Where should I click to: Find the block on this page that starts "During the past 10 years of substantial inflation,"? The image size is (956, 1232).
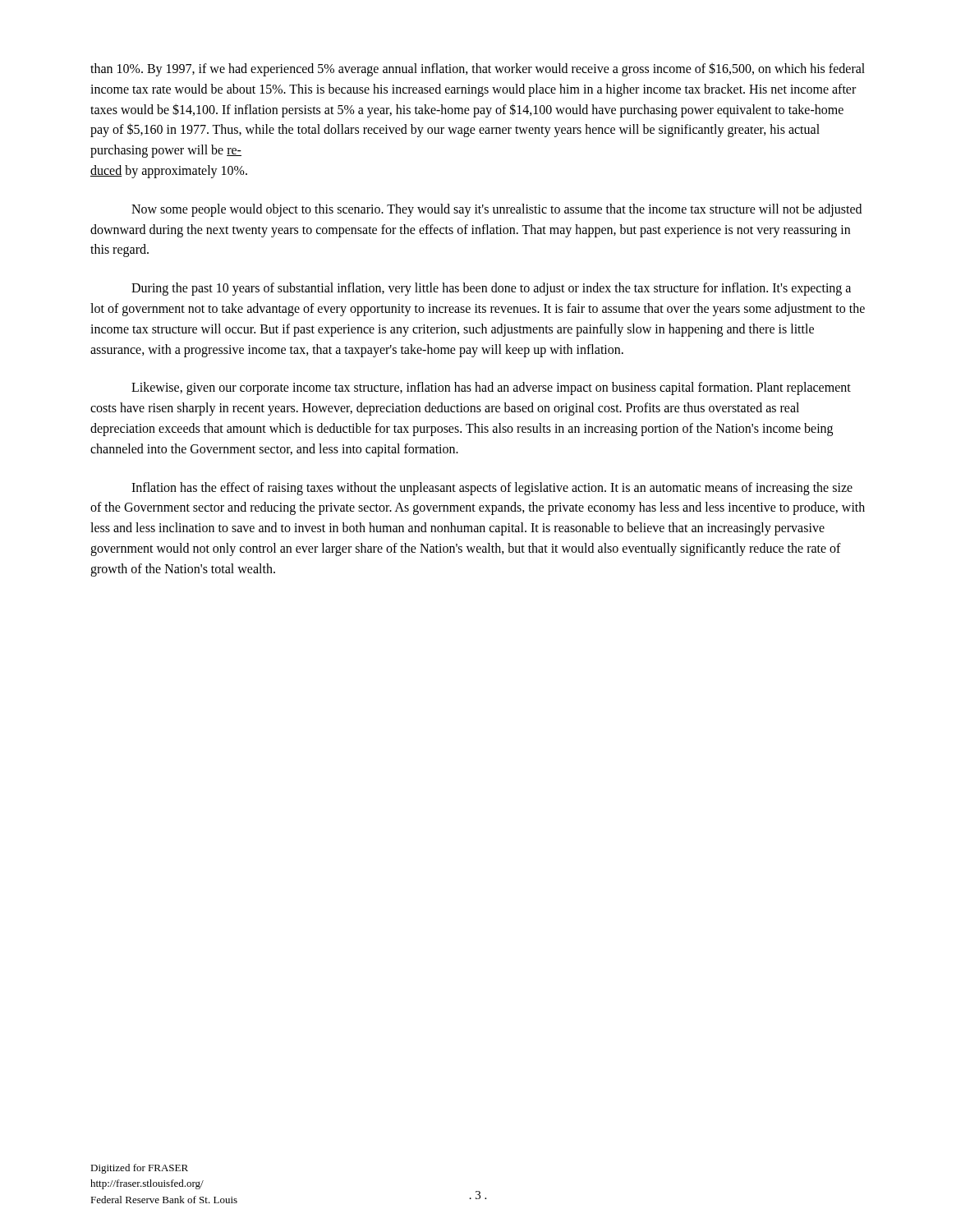click(x=478, y=319)
